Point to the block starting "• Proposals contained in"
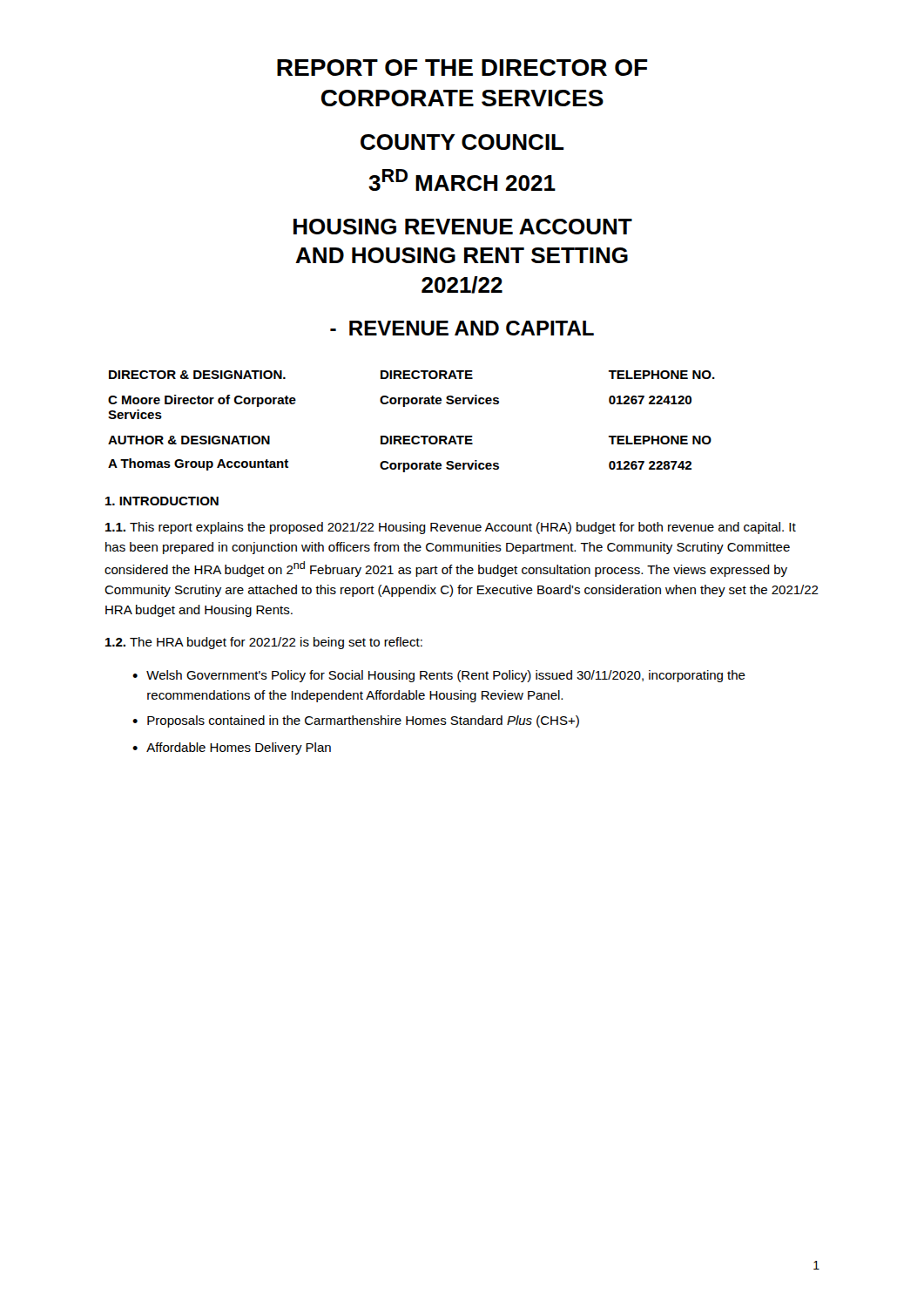The height and width of the screenshot is (1307, 924). click(x=356, y=721)
